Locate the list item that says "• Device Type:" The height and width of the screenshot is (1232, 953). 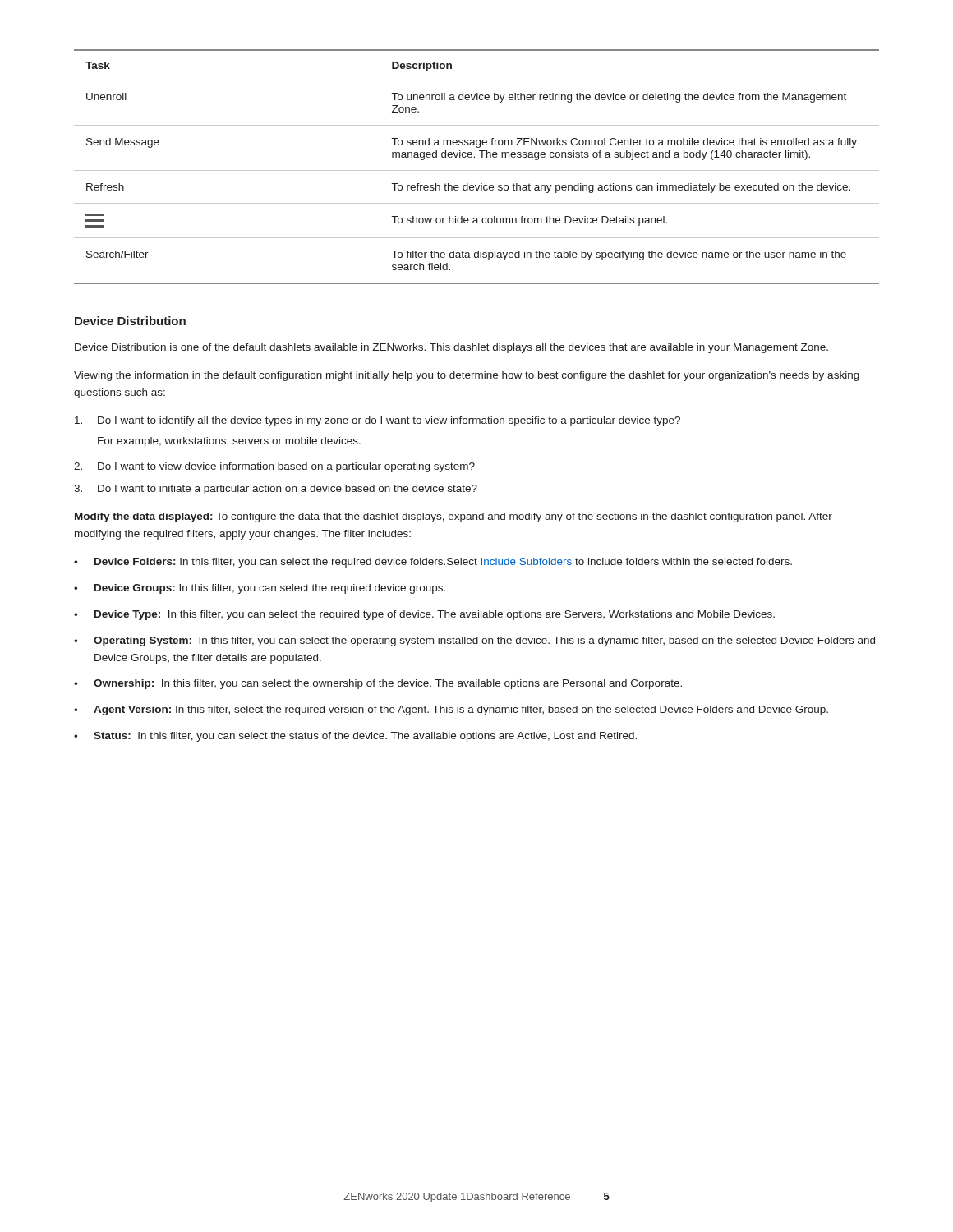point(476,615)
